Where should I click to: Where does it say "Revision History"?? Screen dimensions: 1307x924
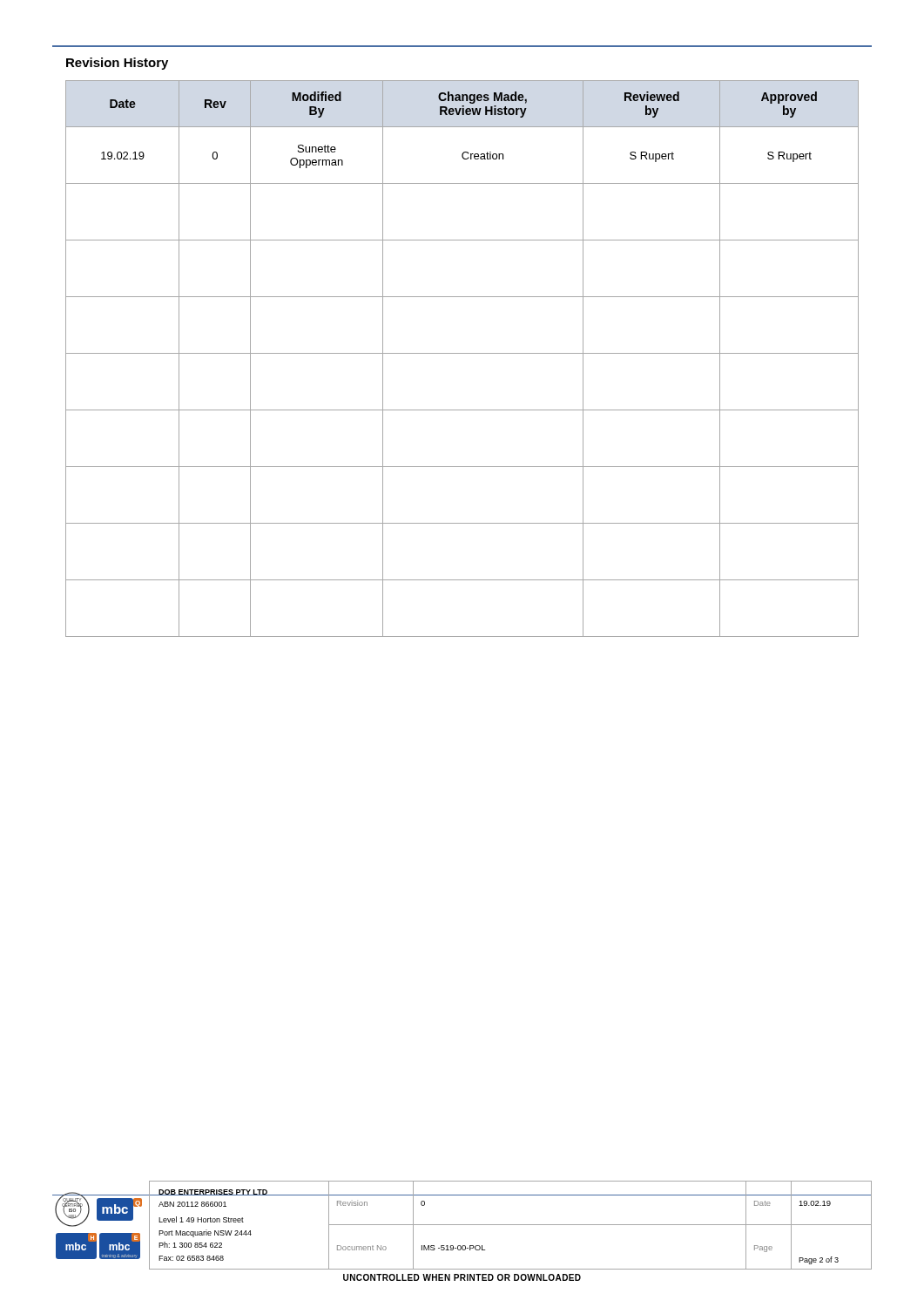tap(117, 62)
